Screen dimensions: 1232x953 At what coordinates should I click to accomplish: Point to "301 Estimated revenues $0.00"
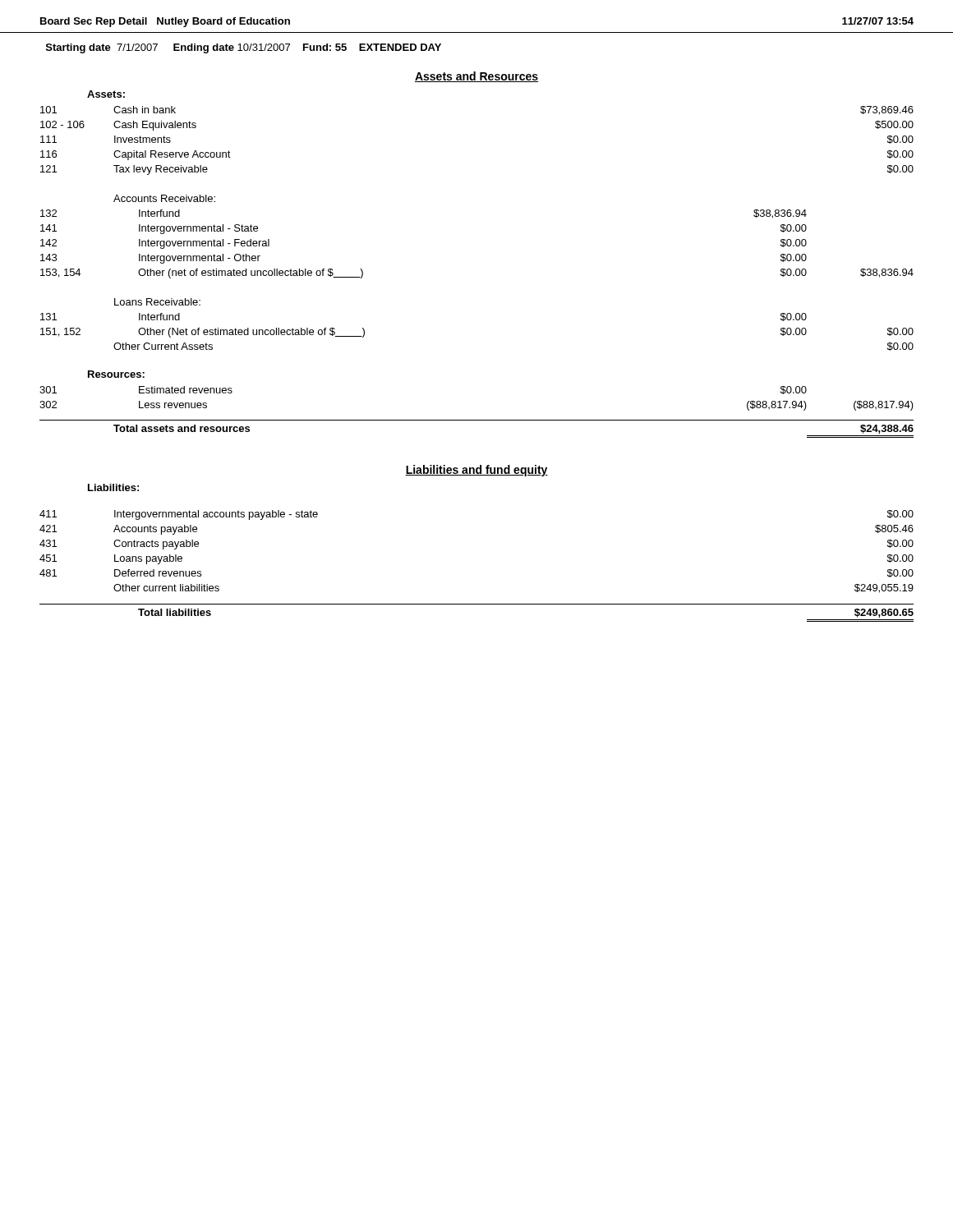coord(46,390)
